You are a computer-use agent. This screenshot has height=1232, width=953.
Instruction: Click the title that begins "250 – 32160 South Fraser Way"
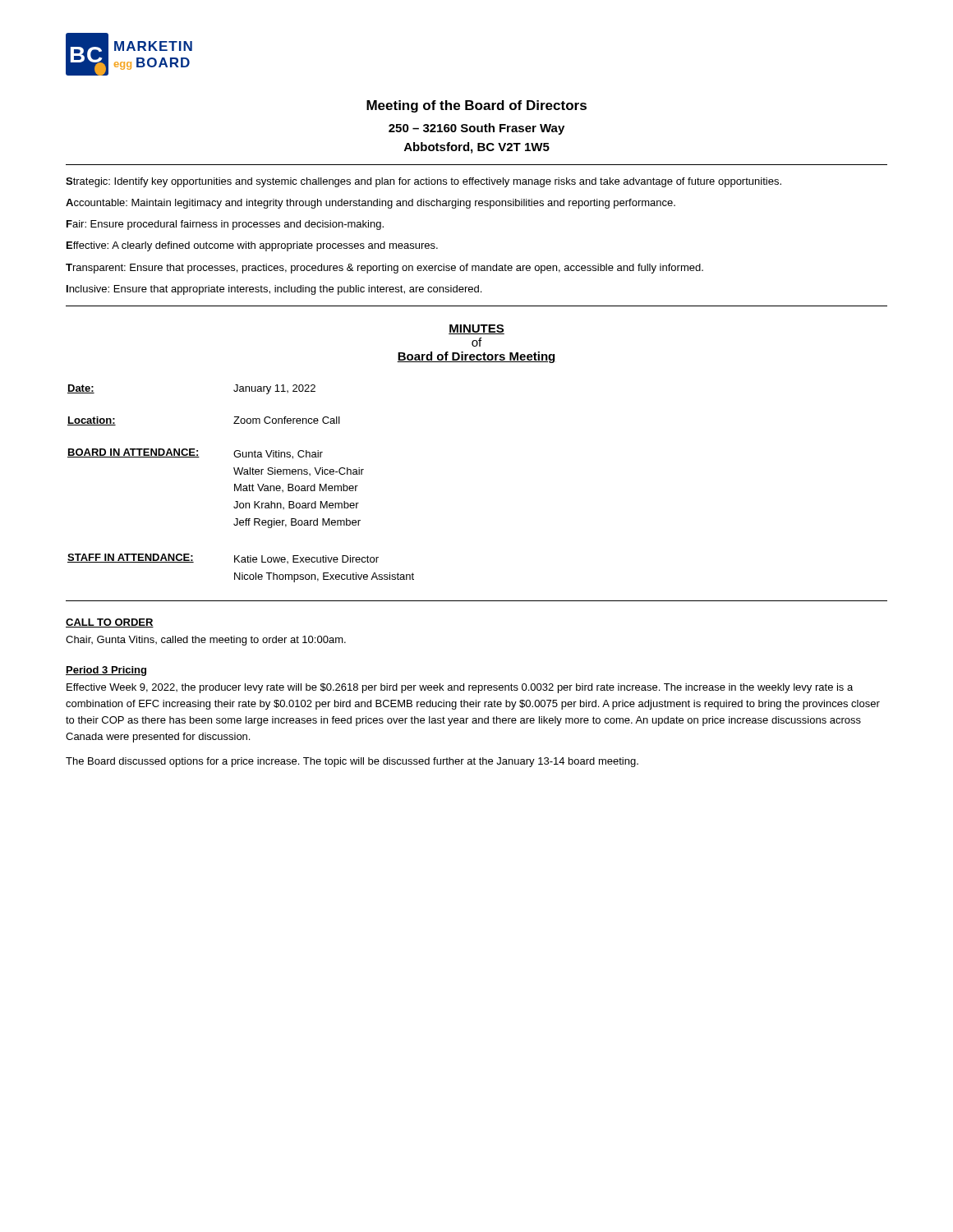[x=476, y=137]
